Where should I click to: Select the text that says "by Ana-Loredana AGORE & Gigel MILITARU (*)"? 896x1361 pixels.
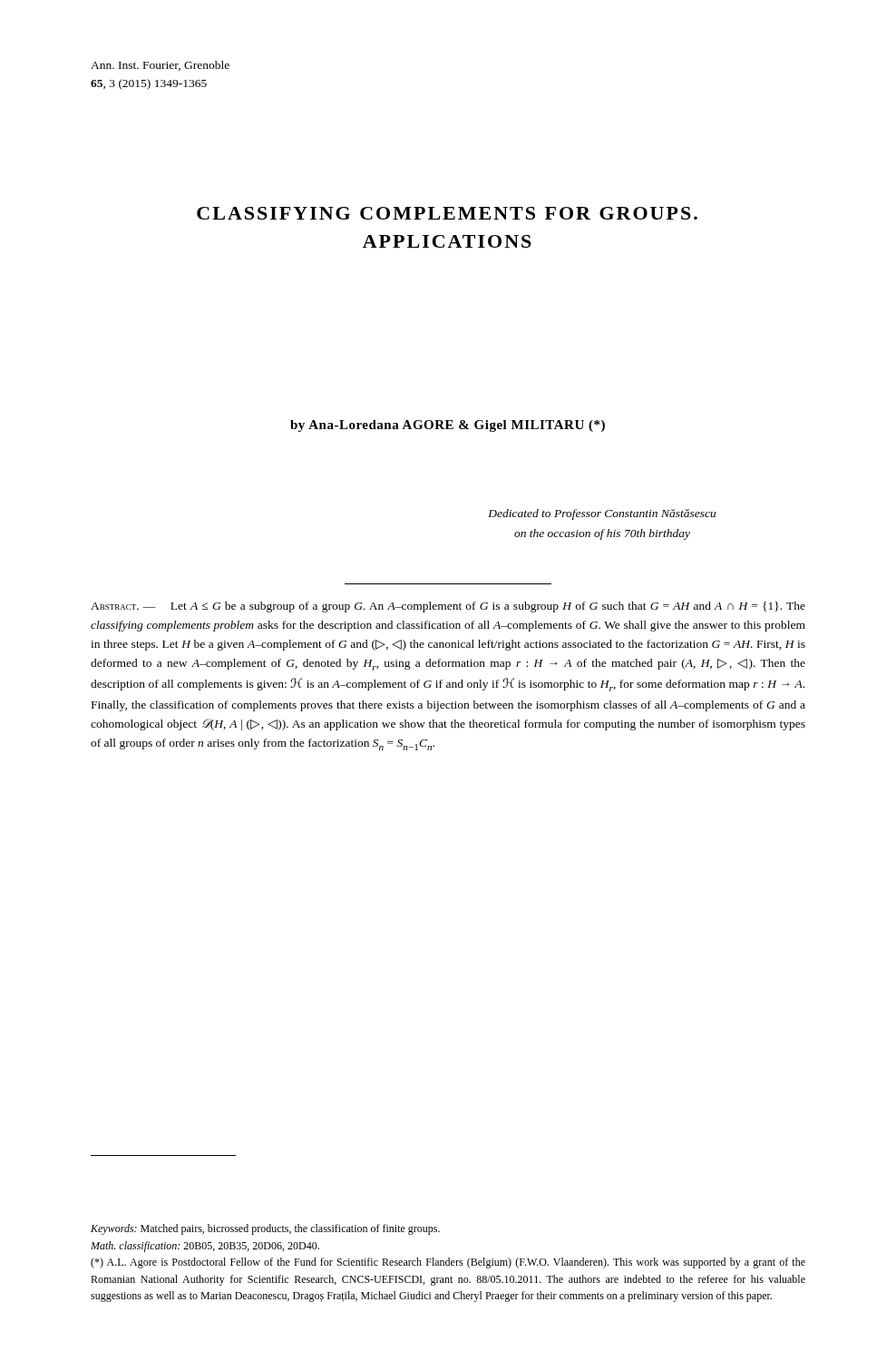click(x=448, y=425)
